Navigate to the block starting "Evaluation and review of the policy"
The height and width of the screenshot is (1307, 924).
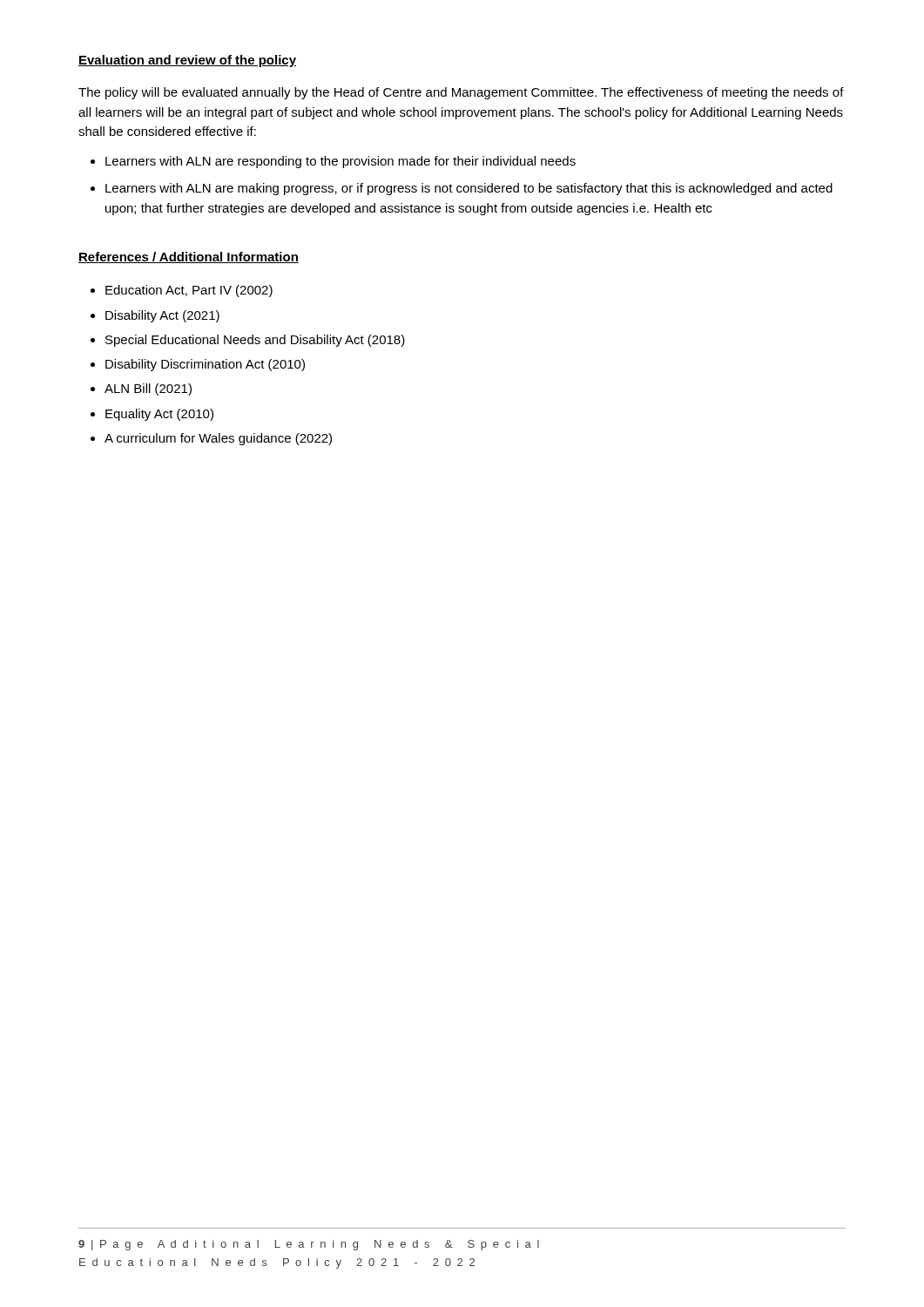point(187,60)
